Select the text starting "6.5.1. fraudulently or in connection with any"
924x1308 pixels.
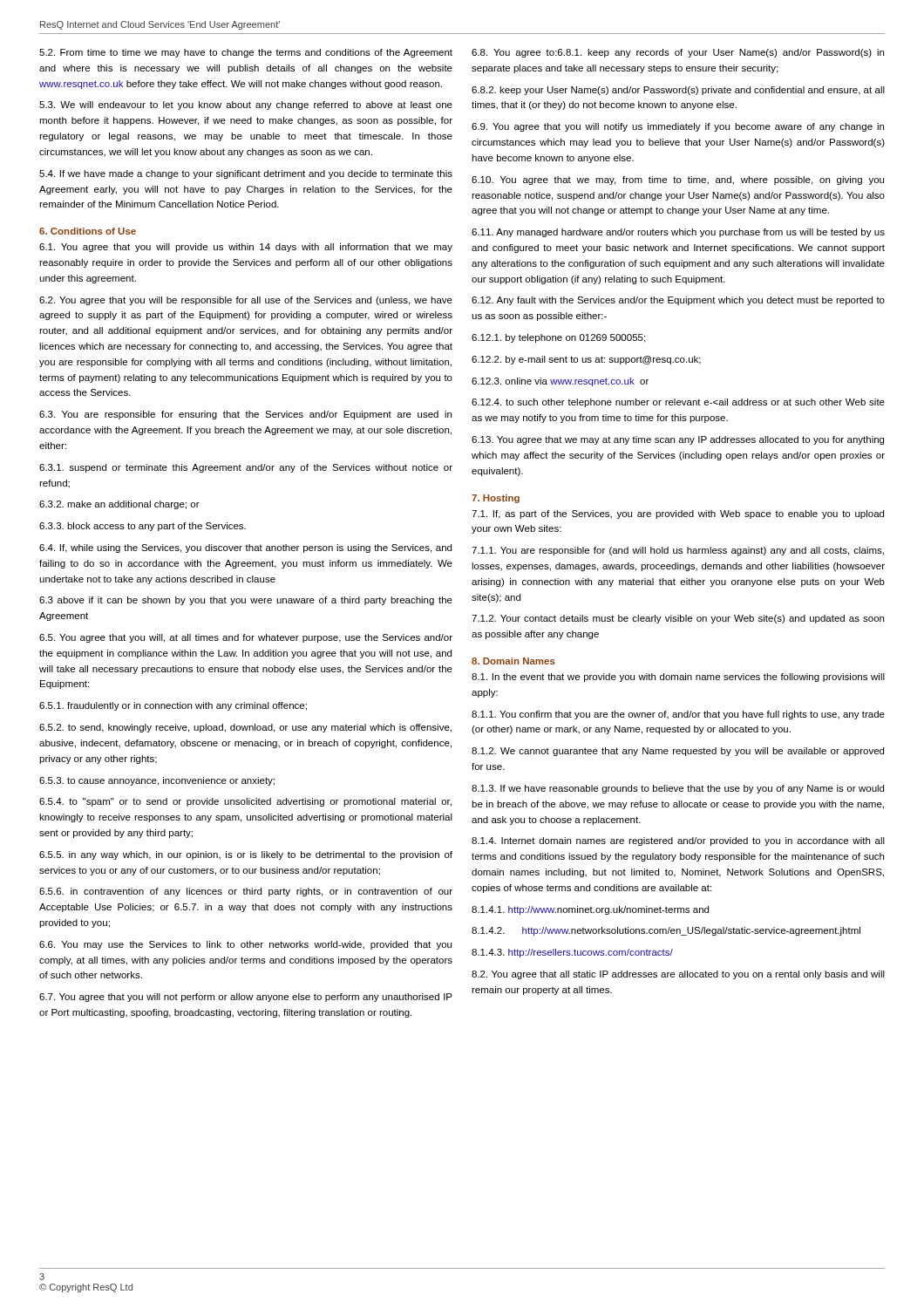tap(173, 706)
